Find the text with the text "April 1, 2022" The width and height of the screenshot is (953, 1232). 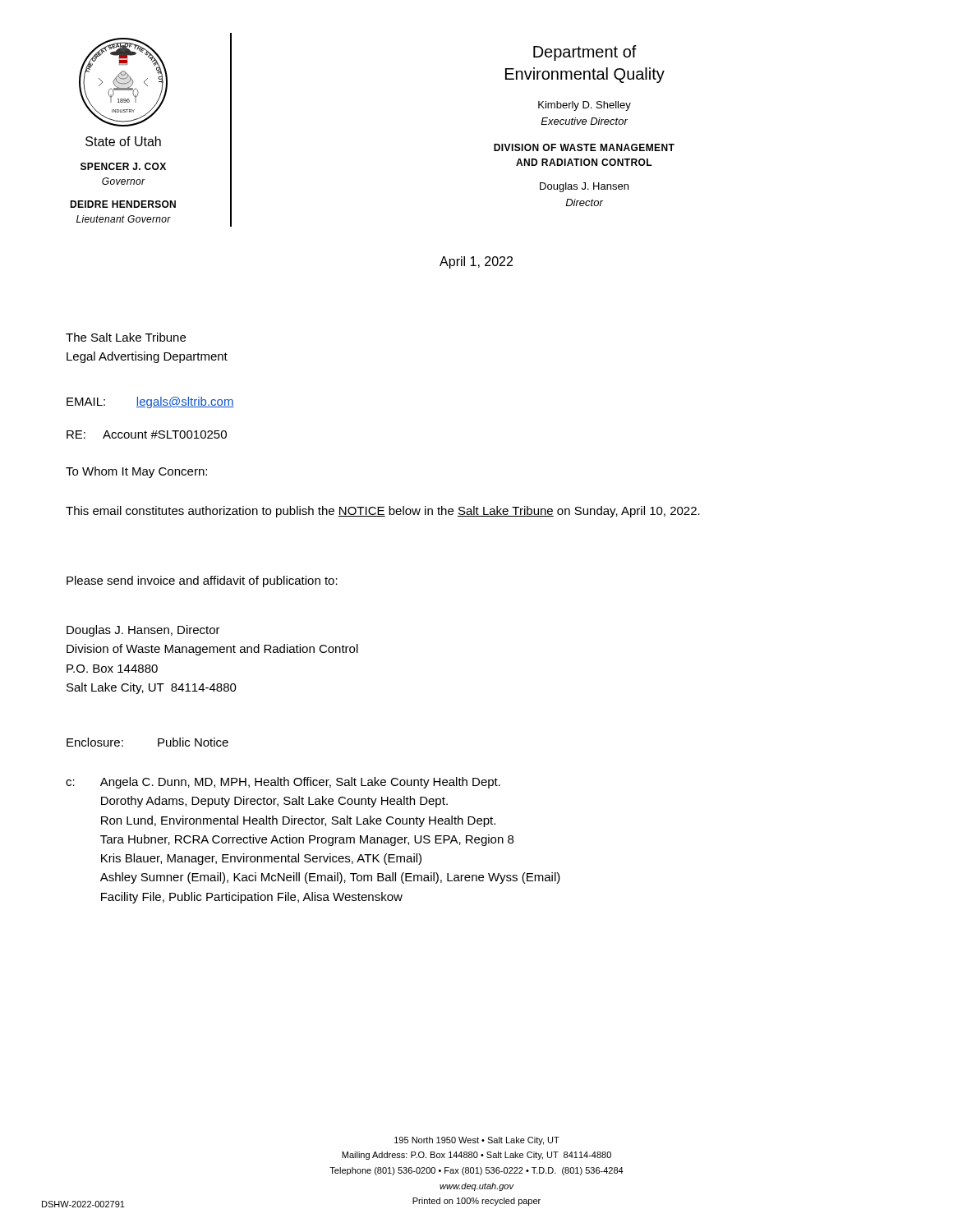coord(476,262)
